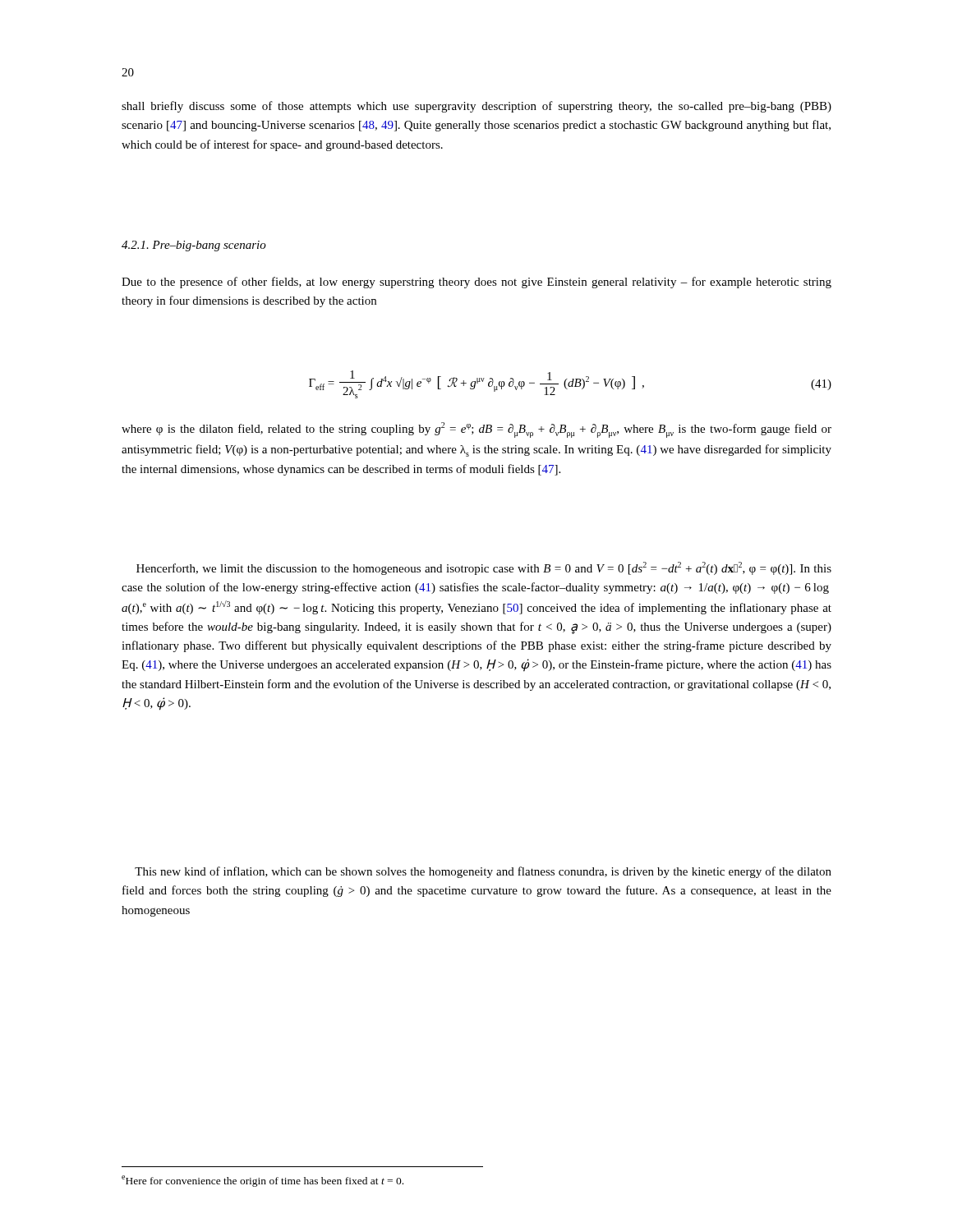Locate the block of text that opens with "shall briefly discuss some of those"
953x1232 pixels.
(x=476, y=125)
